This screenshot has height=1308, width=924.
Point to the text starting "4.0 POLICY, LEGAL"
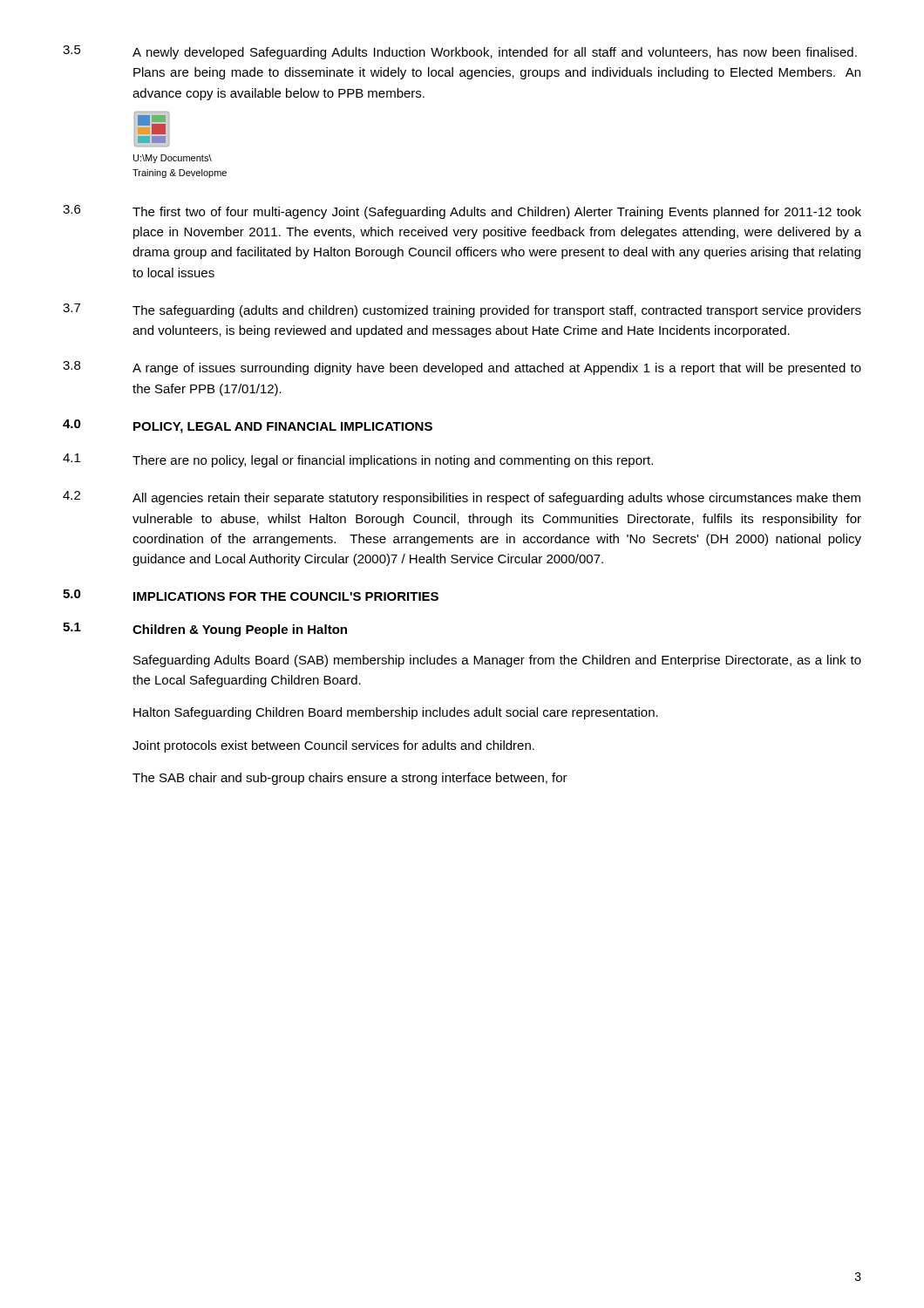click(248, 426)
